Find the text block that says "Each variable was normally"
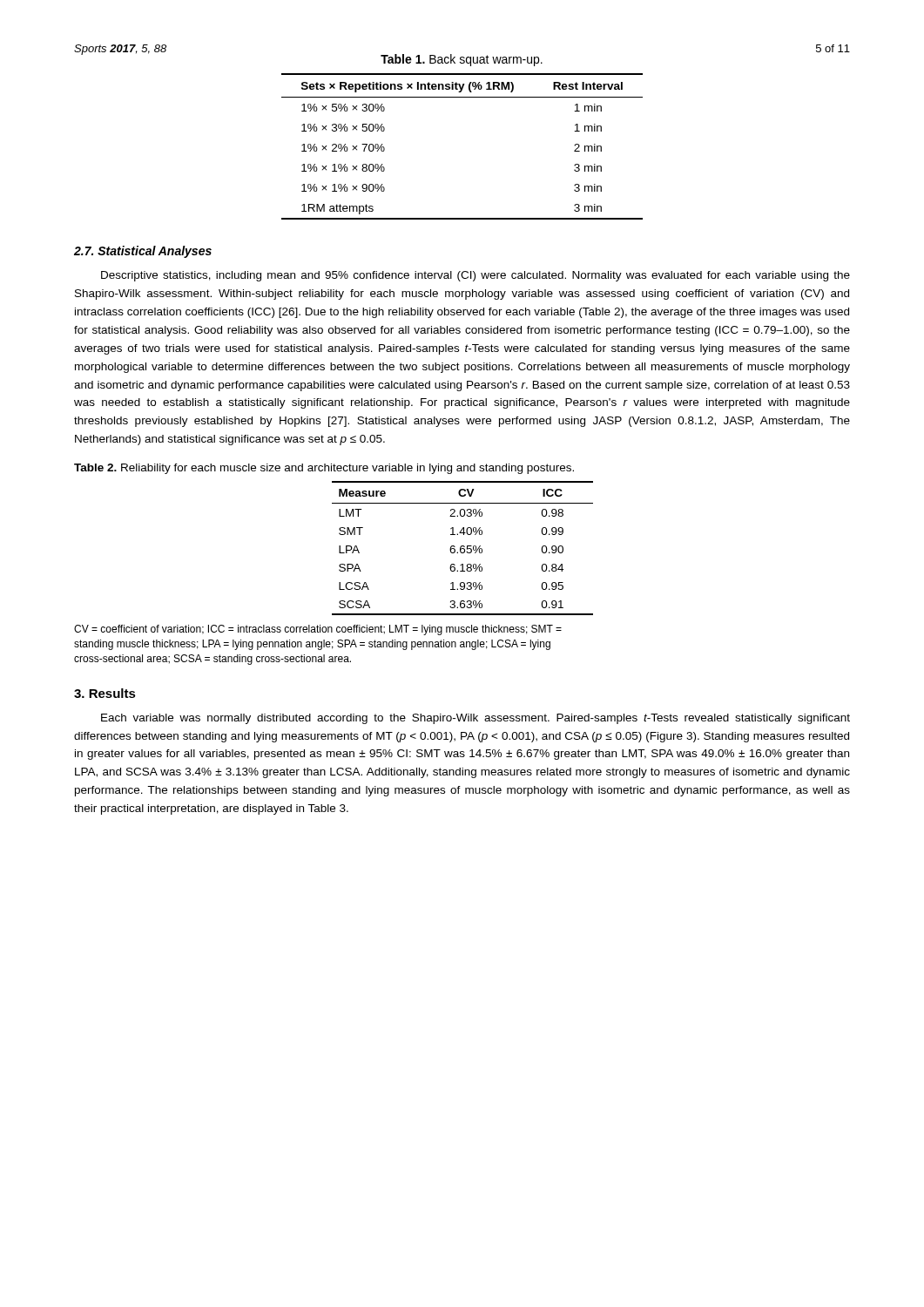The width and height of the screenshot is (924, 1307). point(462,763)
